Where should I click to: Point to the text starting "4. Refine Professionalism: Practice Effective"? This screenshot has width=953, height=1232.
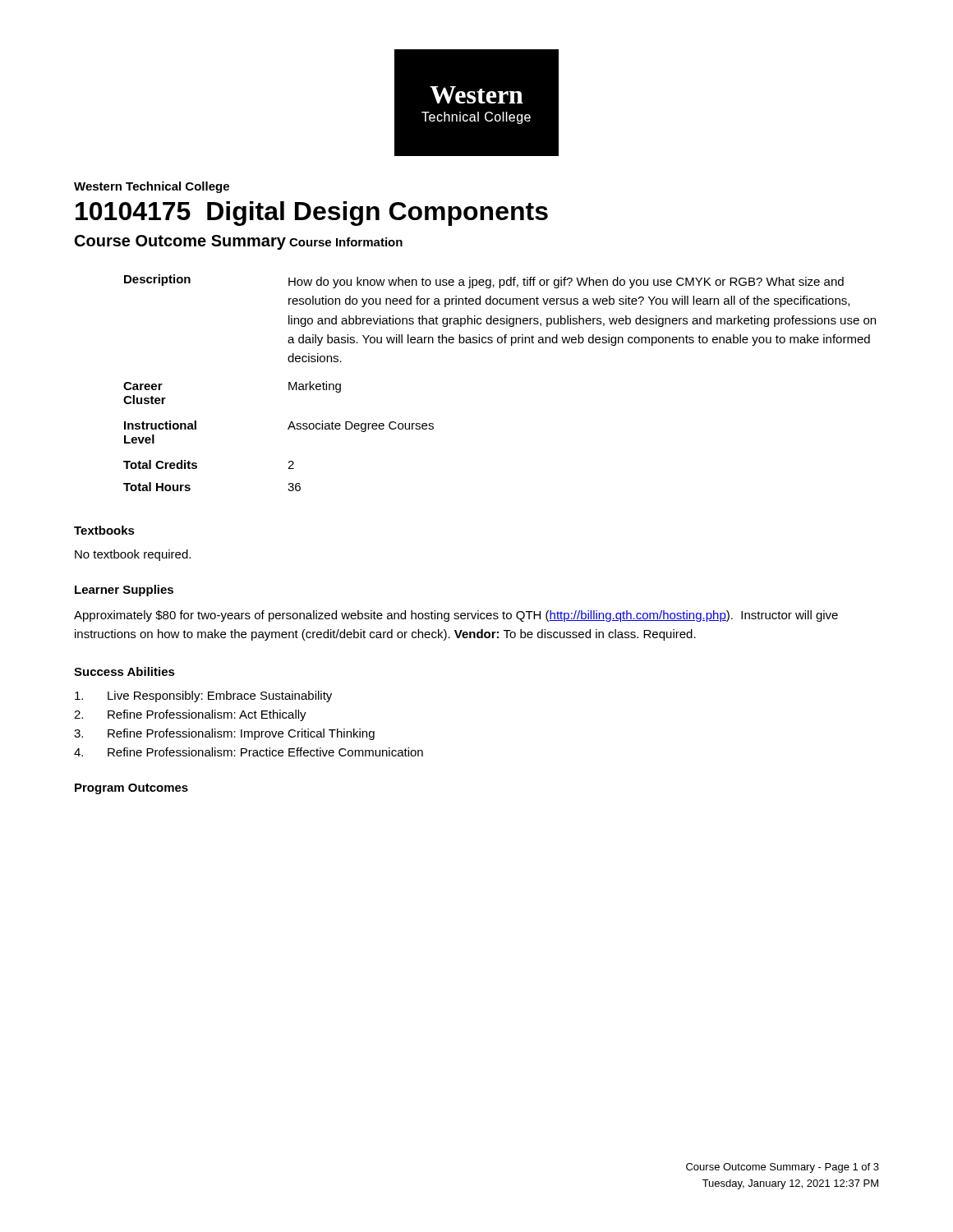point(249,752)
